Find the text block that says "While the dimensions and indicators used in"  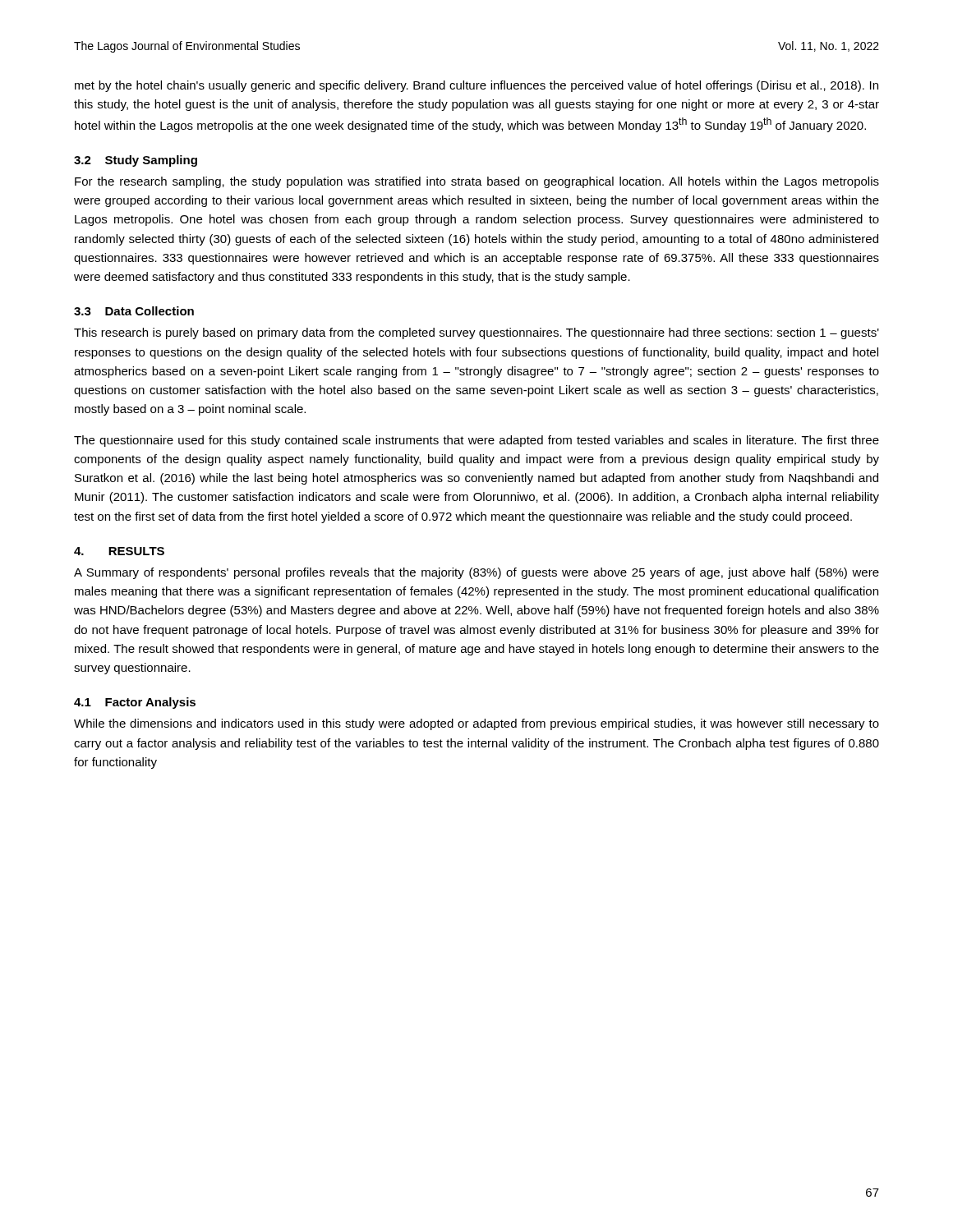(476, 742)
